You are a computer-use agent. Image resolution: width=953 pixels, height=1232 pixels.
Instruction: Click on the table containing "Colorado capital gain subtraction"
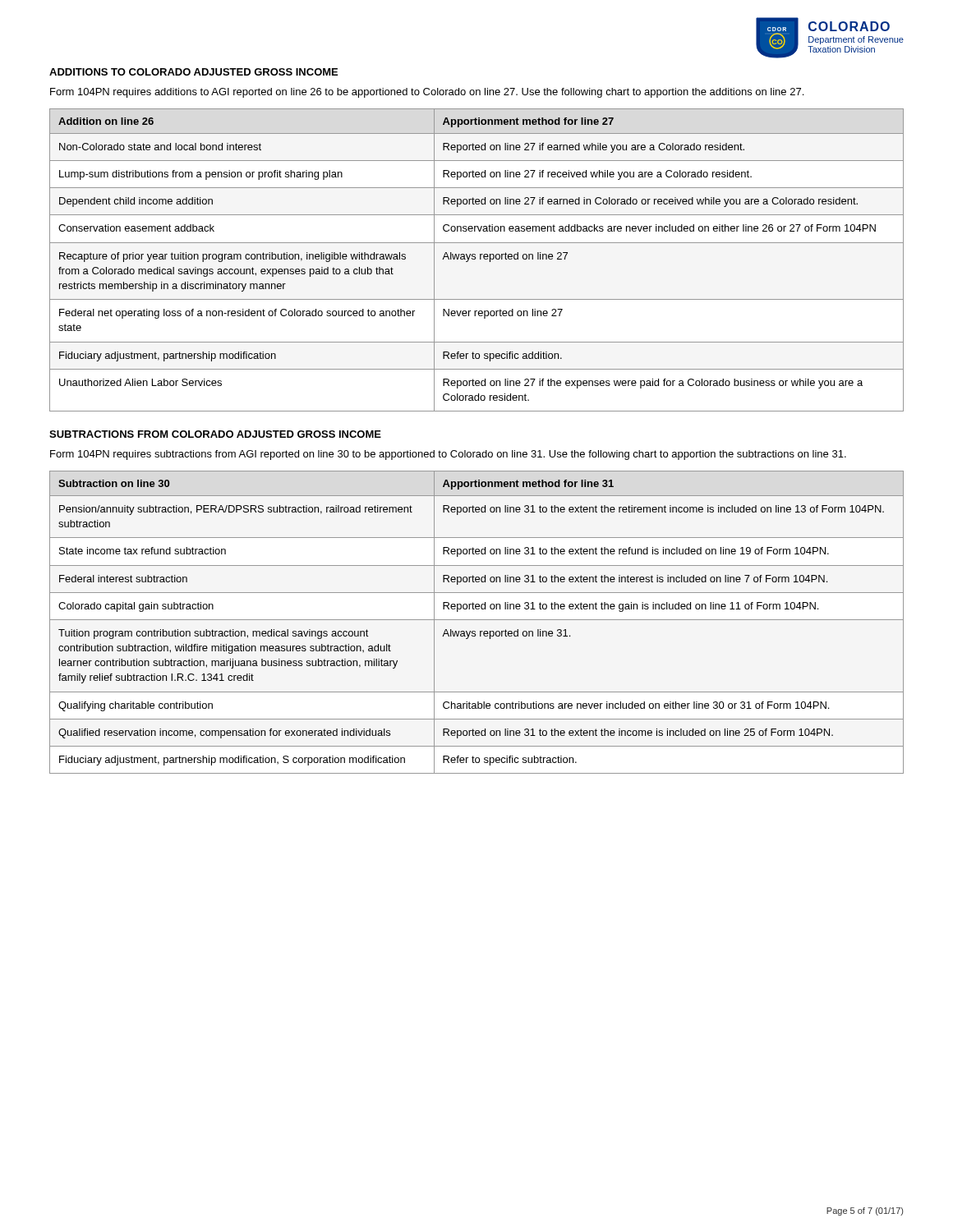tap(476, 622)
